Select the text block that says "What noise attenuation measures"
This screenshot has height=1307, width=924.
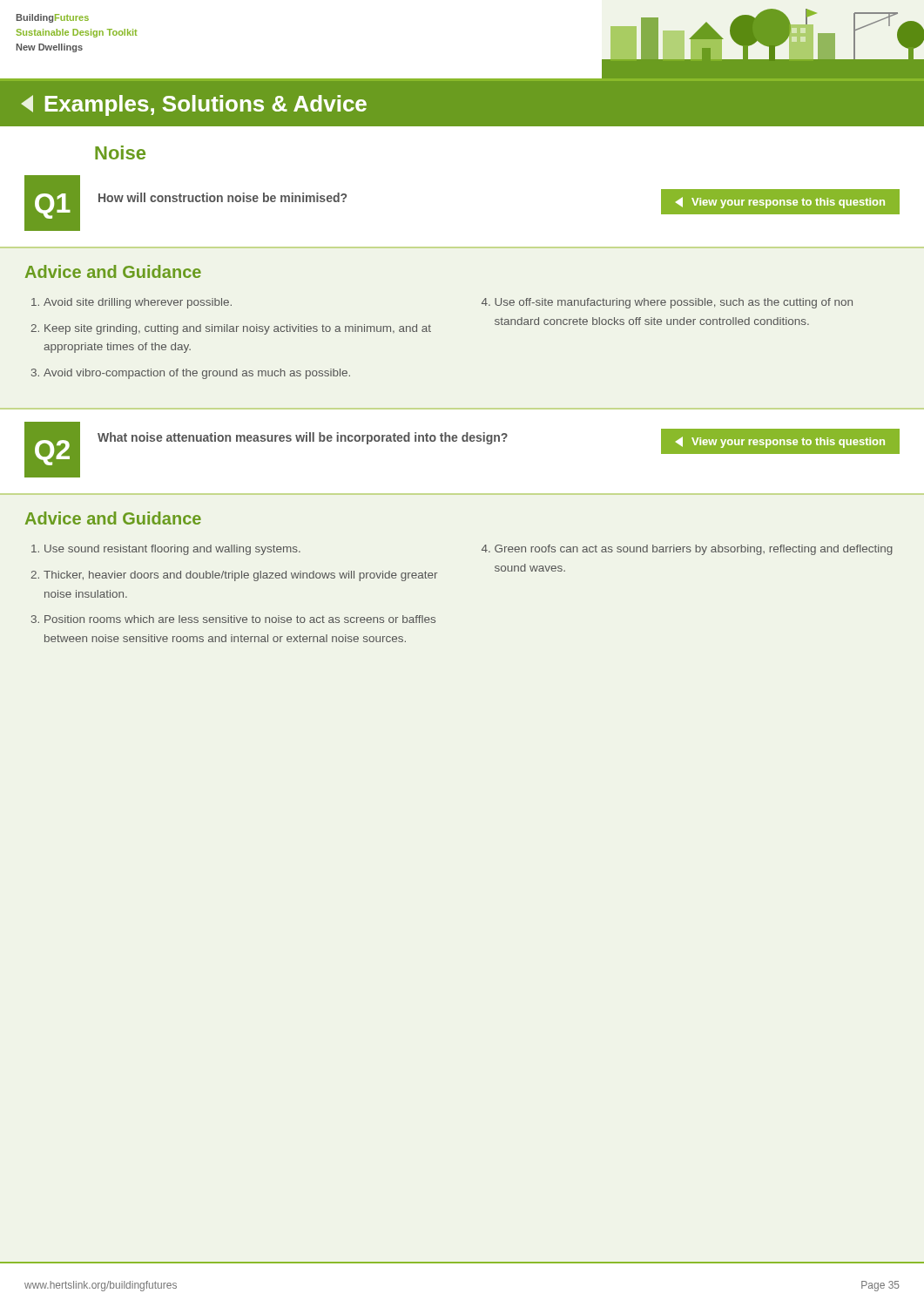point(303,438)
